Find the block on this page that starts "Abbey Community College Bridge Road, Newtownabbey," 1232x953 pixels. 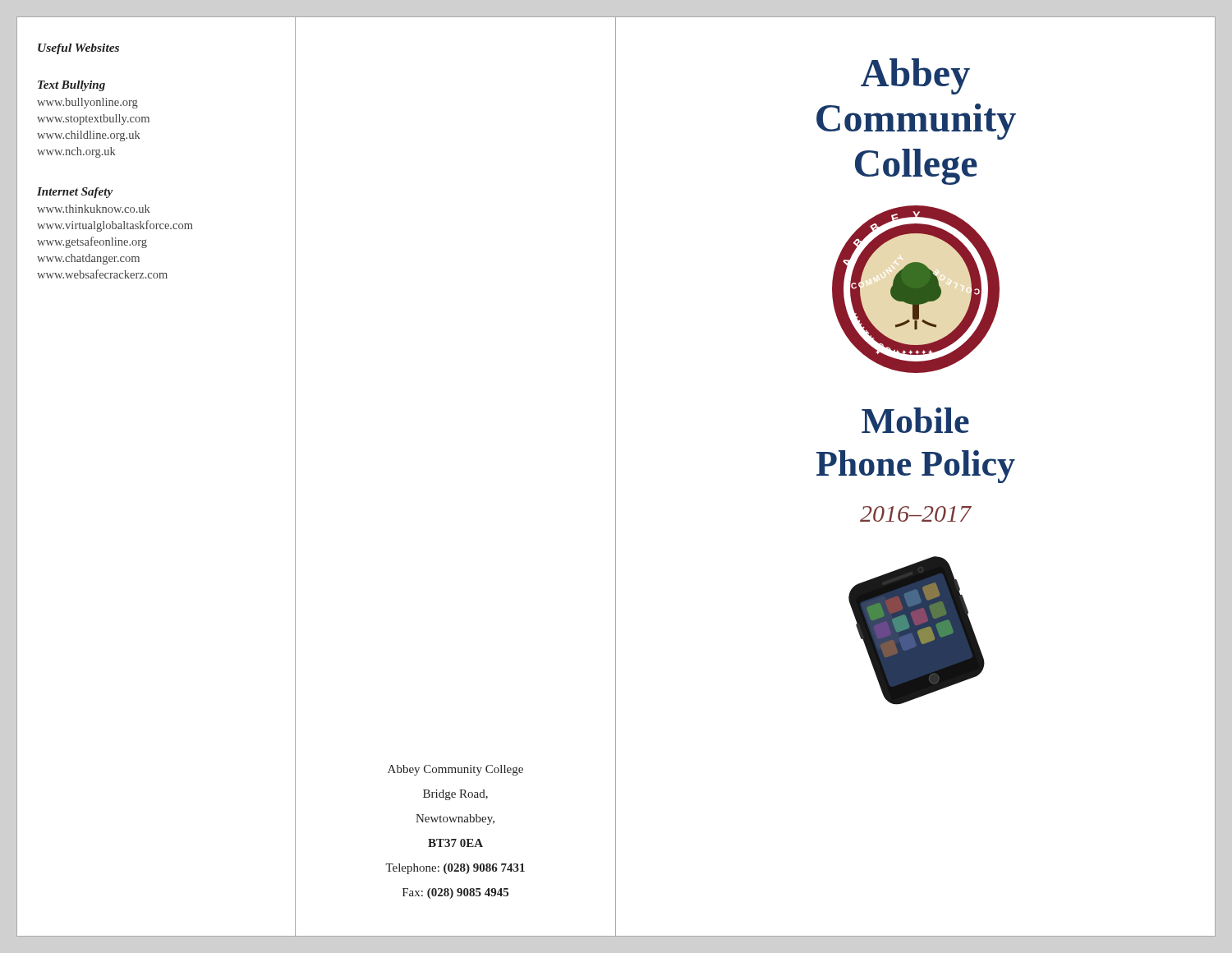(x=455, y=831)
